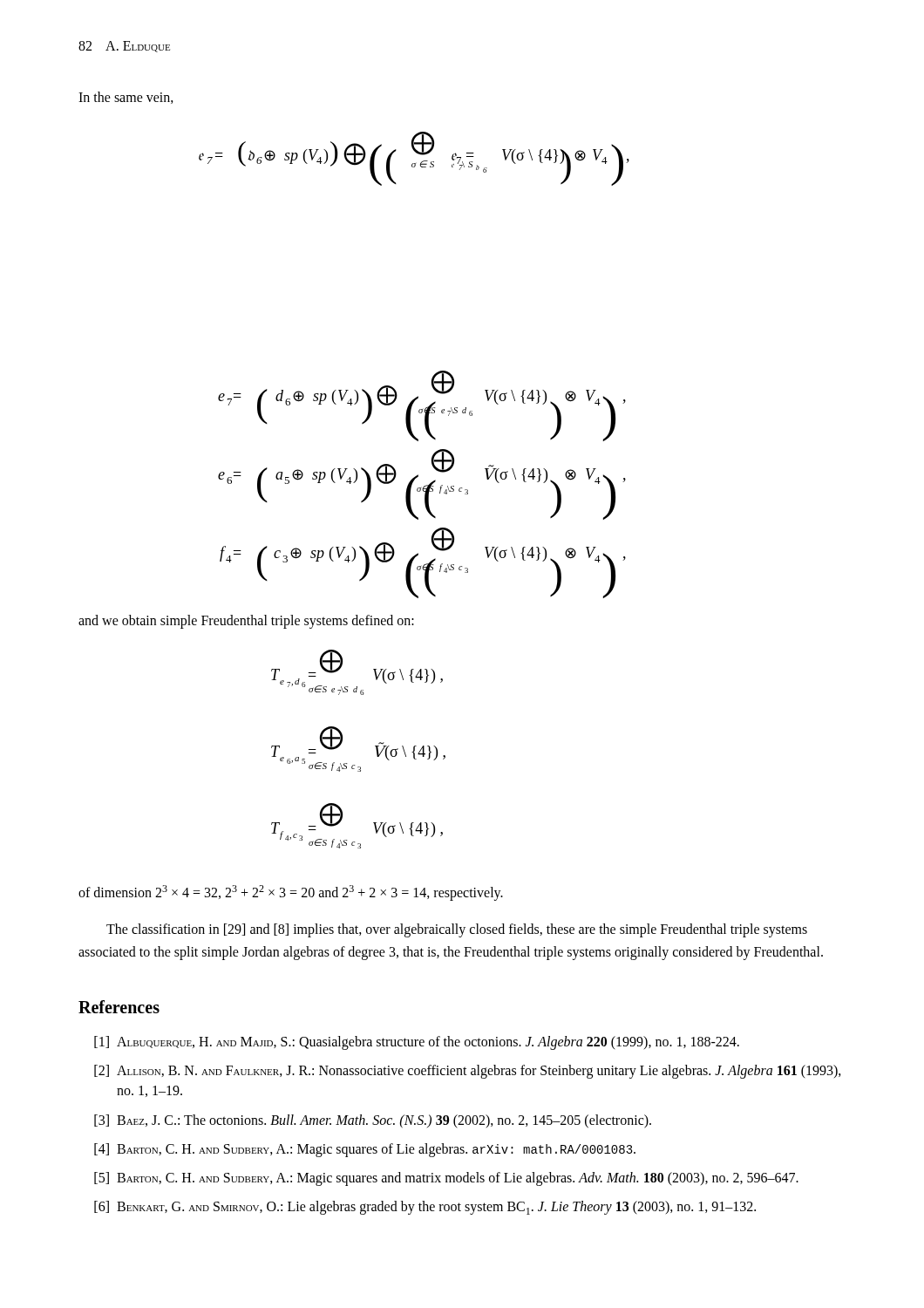Screen dimensions: 1308x924
Task: Select the list item that says "[3] Baez, J."
Action: 462,1120
